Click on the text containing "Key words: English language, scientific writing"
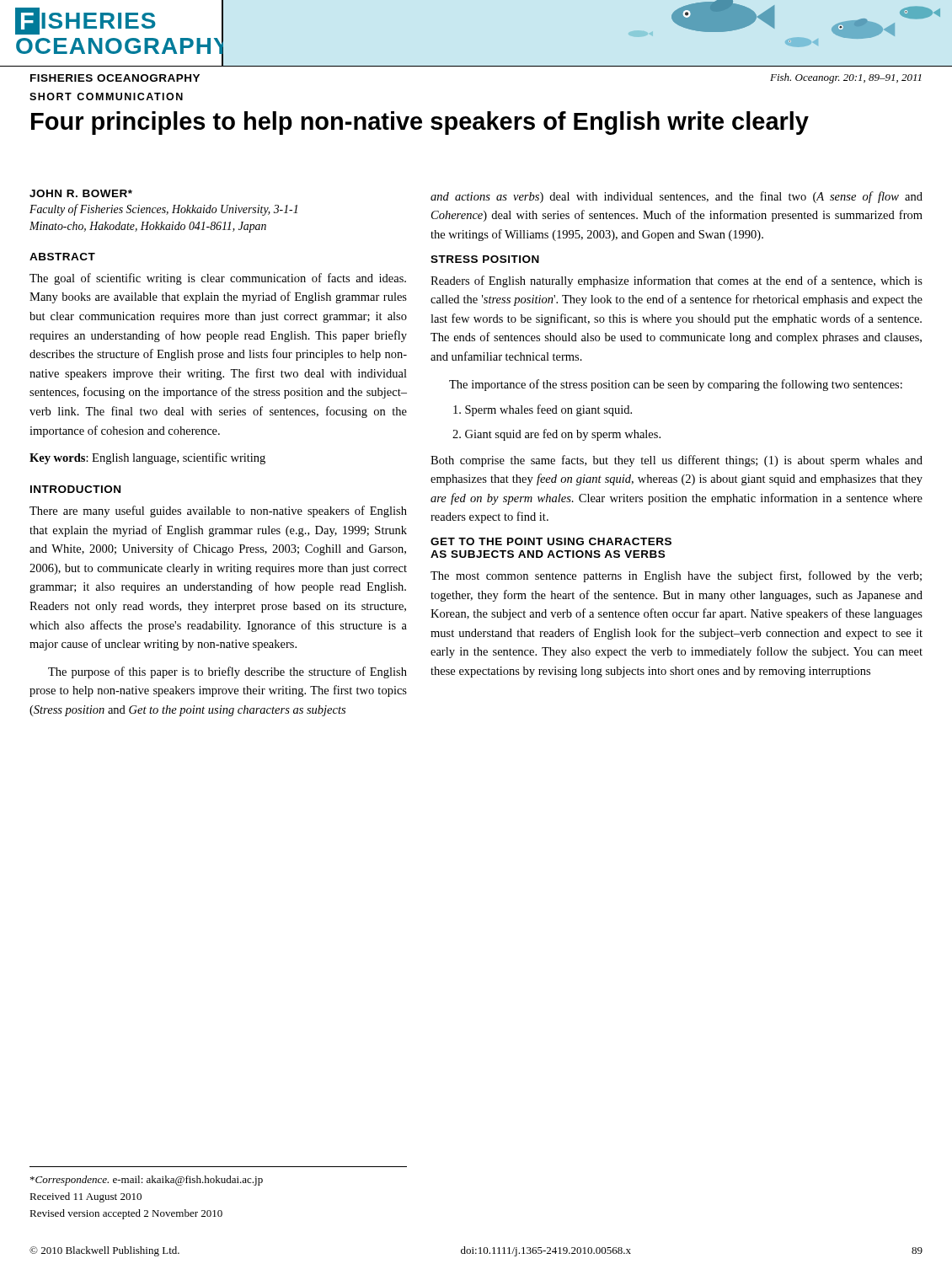This screenshot has height=1264, width=952. click(x=148, y=458)
